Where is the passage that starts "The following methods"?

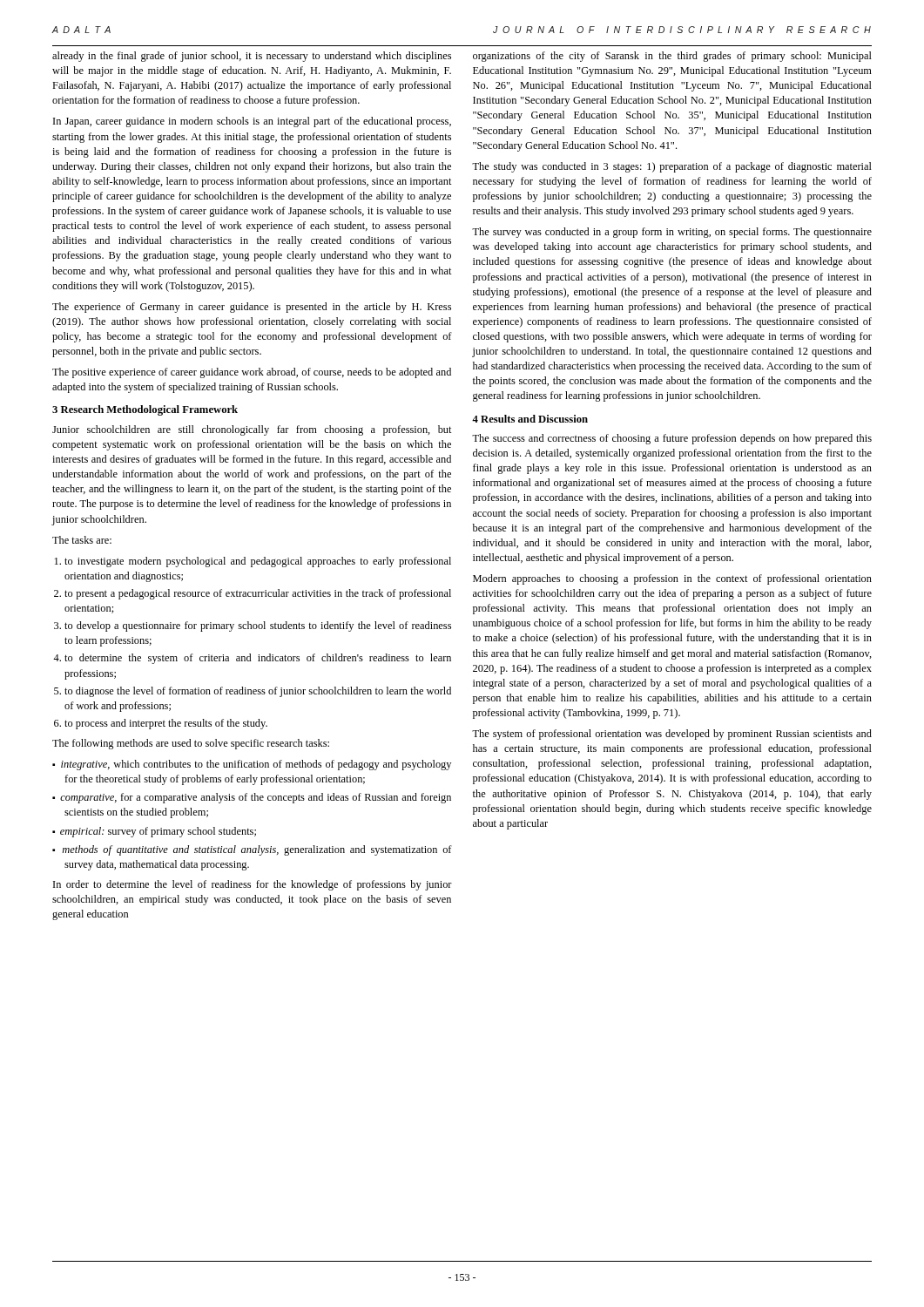pyautogui.click(x=252, y=744)
